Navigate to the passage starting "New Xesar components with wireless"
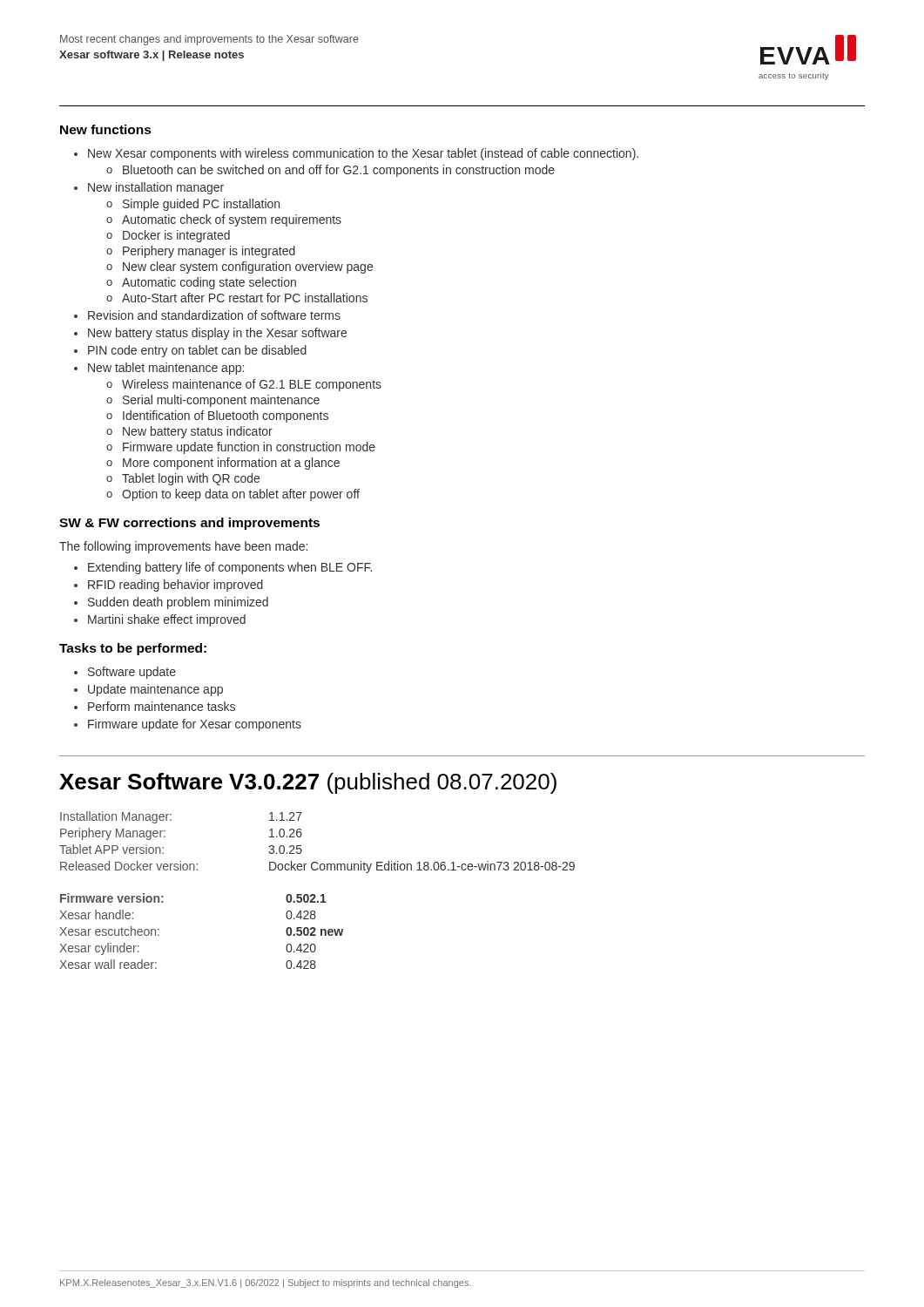Image resolution: width=924 pixels, height=1307 pixels. [476, 162]
